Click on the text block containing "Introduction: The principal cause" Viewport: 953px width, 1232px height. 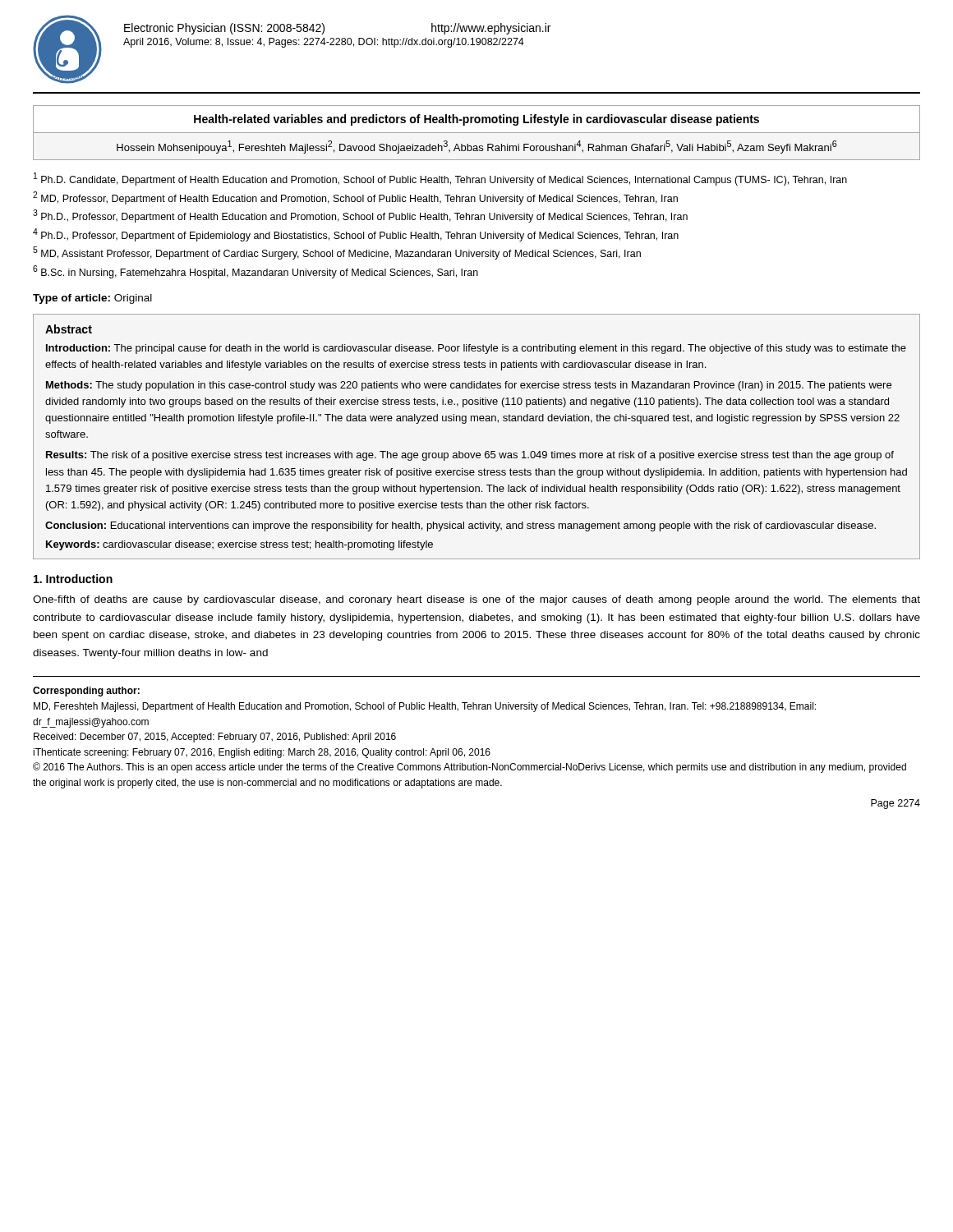476,356
